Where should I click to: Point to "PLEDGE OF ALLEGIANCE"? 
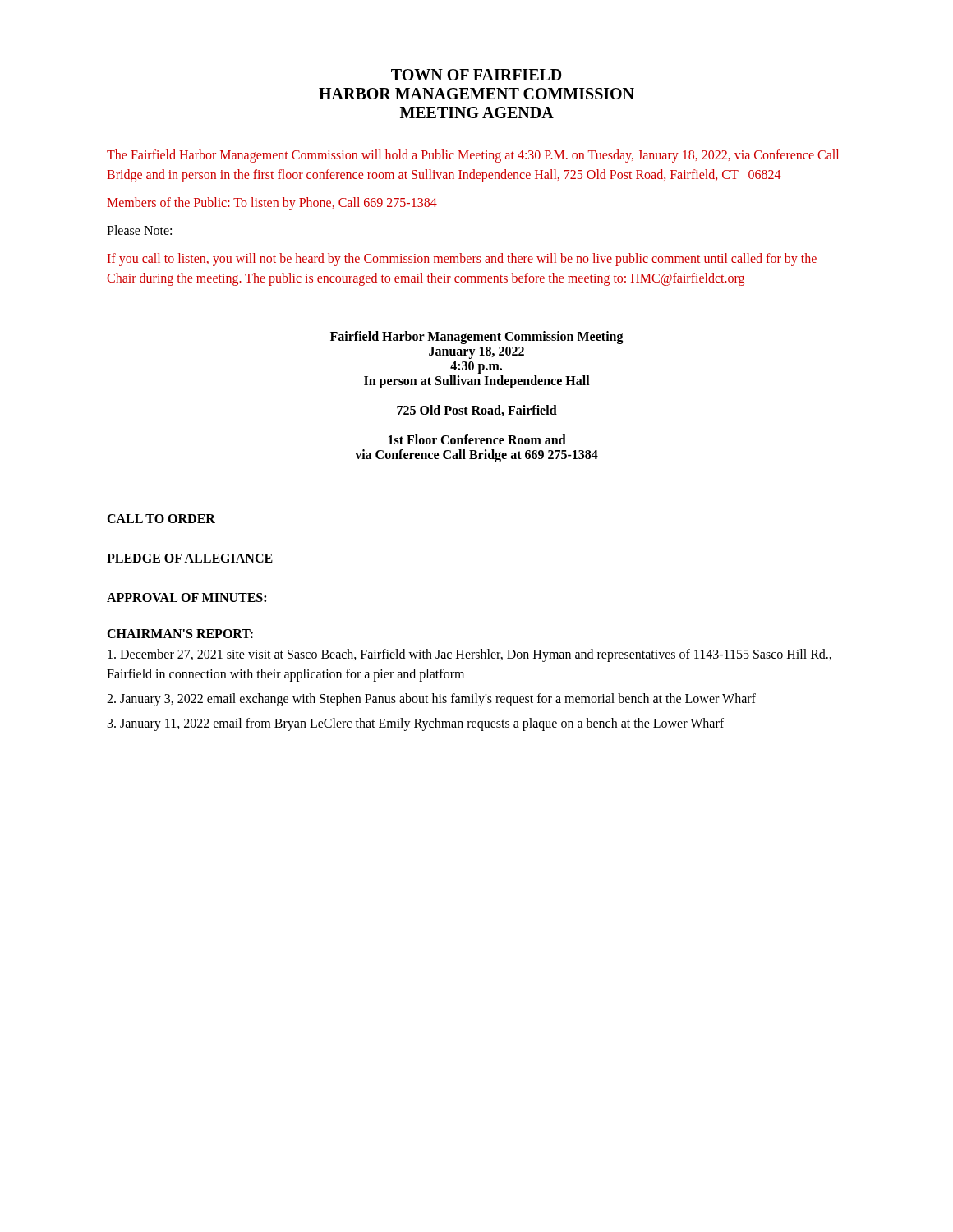190,558
